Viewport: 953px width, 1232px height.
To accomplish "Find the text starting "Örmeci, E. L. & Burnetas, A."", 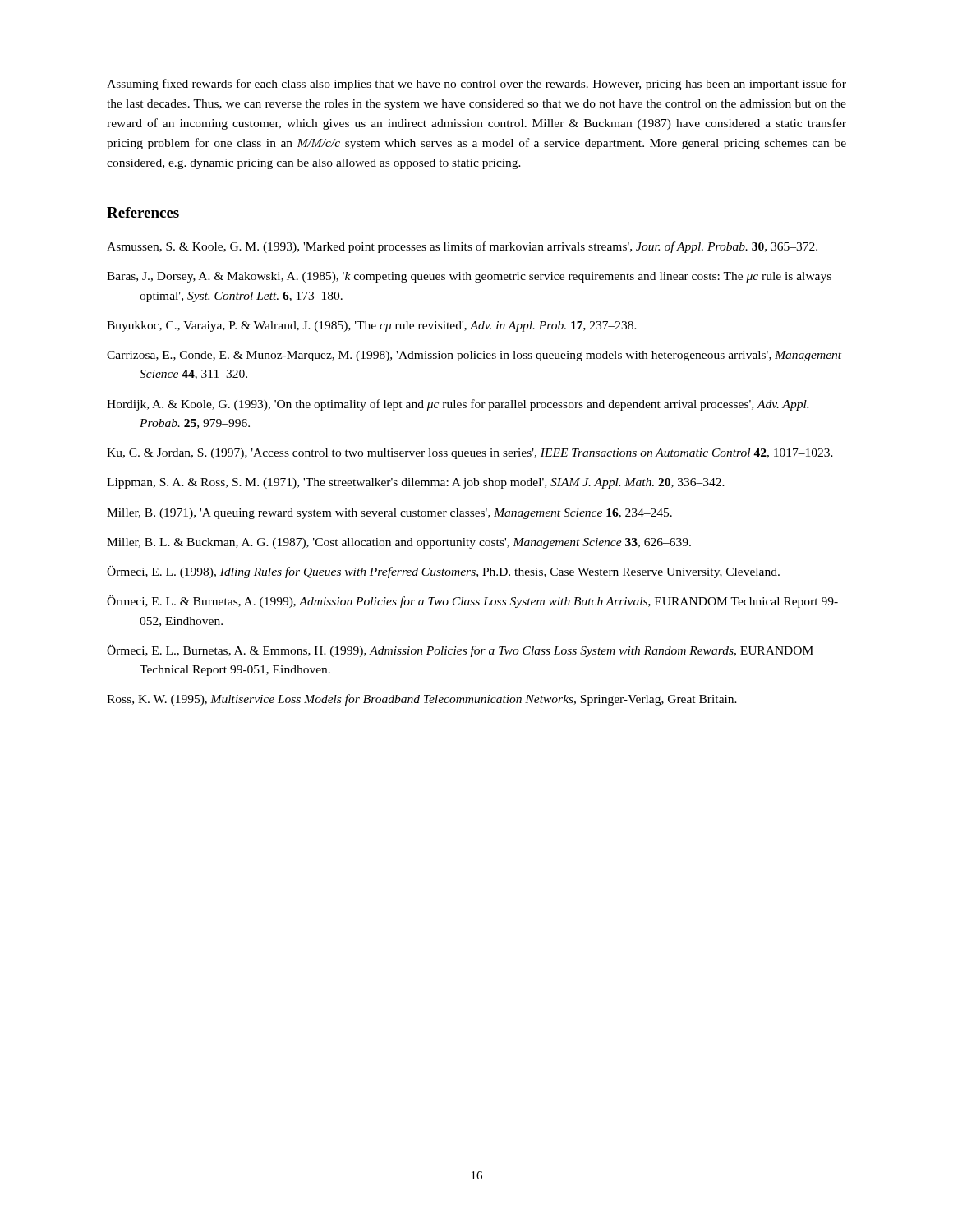I will click(472, 611).
